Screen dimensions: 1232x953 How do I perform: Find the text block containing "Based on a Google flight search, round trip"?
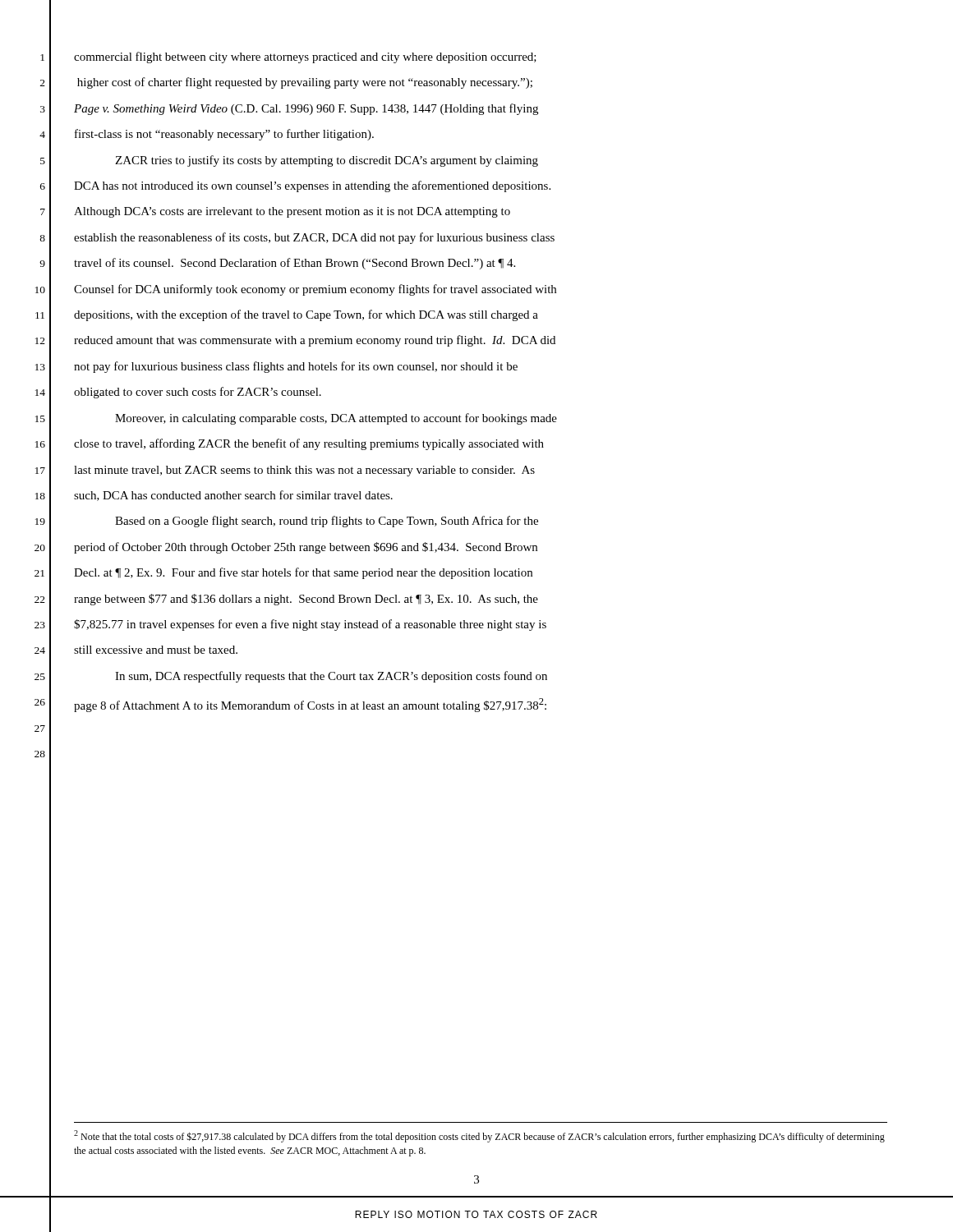(x=310, y=585)
